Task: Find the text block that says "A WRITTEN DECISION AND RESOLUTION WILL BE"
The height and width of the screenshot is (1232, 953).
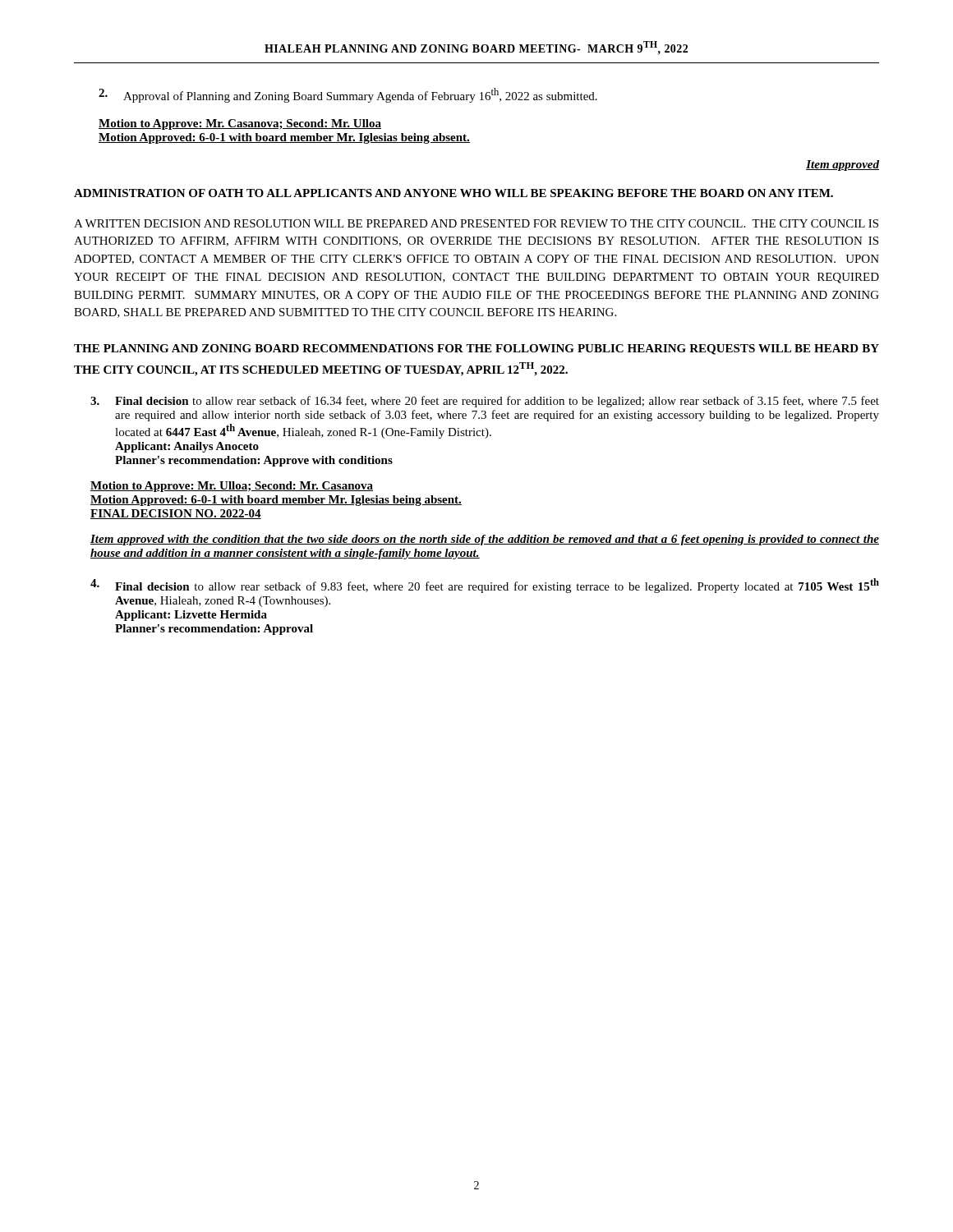Action: pos(476,268)
